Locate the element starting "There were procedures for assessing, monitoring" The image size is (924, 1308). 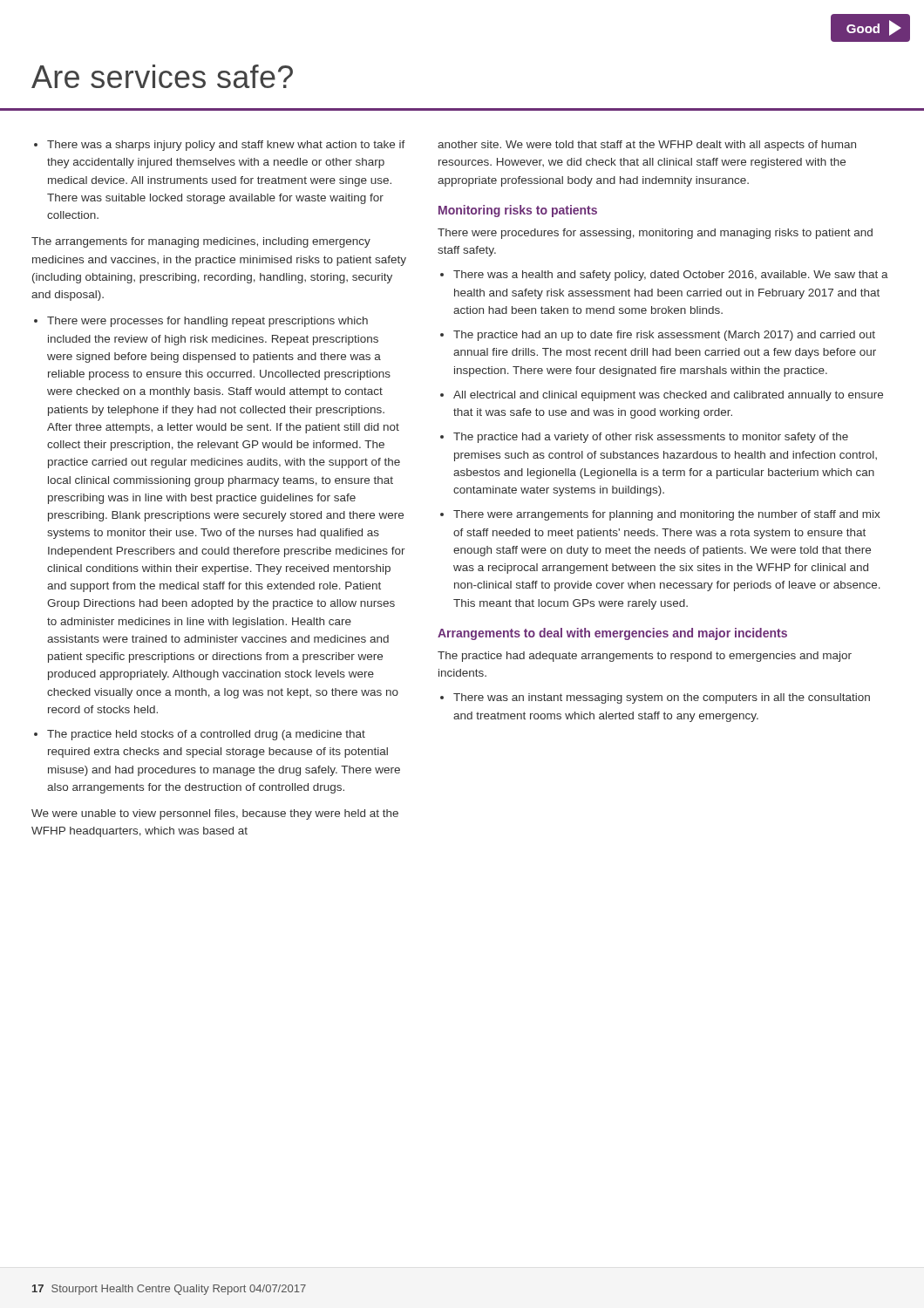665,242
